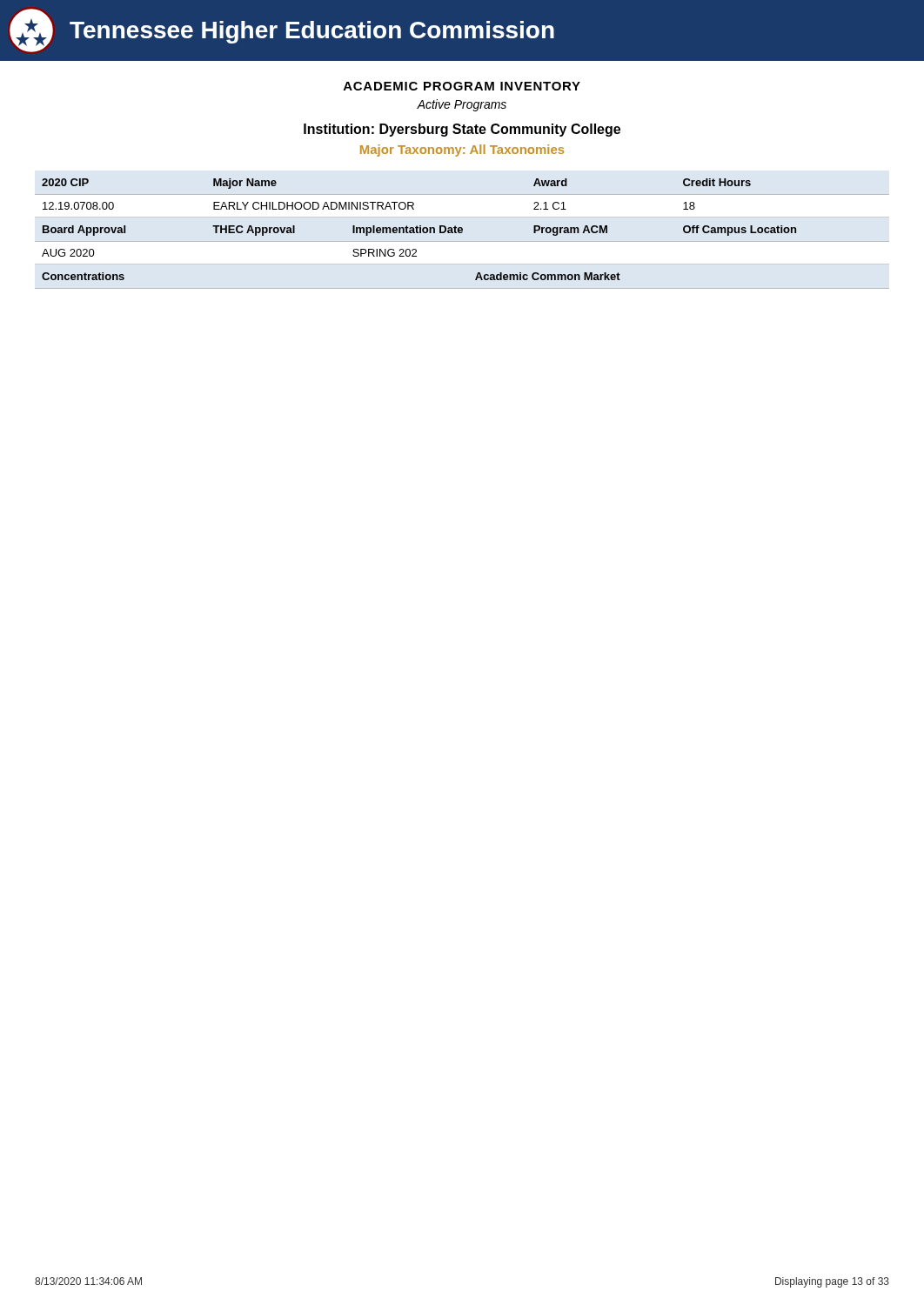Locate the text "Major Taxonomy: All Taxonomies"
This screenshot has width=924, height=1305.
(462, 149)
